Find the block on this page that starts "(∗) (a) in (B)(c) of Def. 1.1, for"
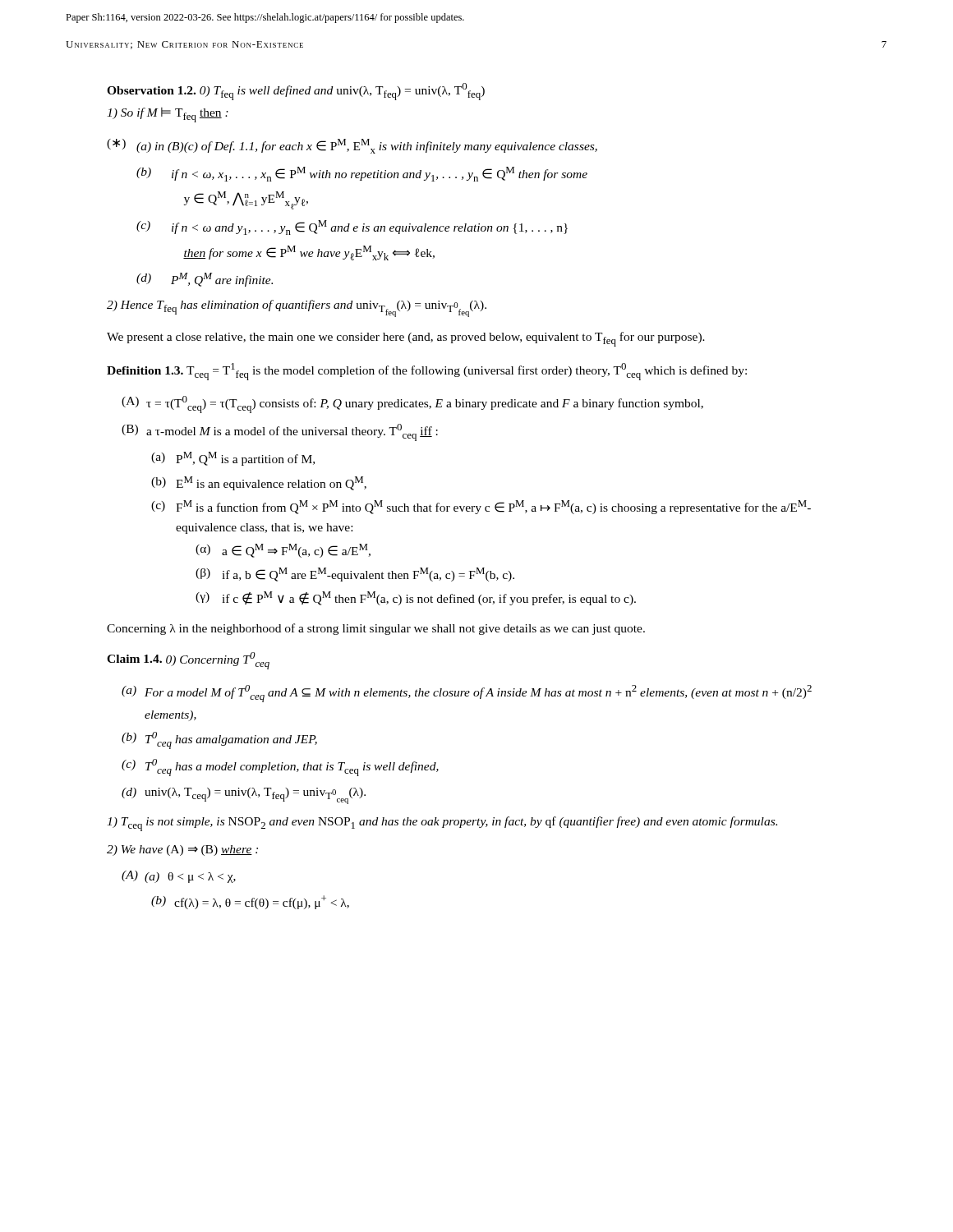The width and height of the screenshot is (953, 1232). click(352, 146)
